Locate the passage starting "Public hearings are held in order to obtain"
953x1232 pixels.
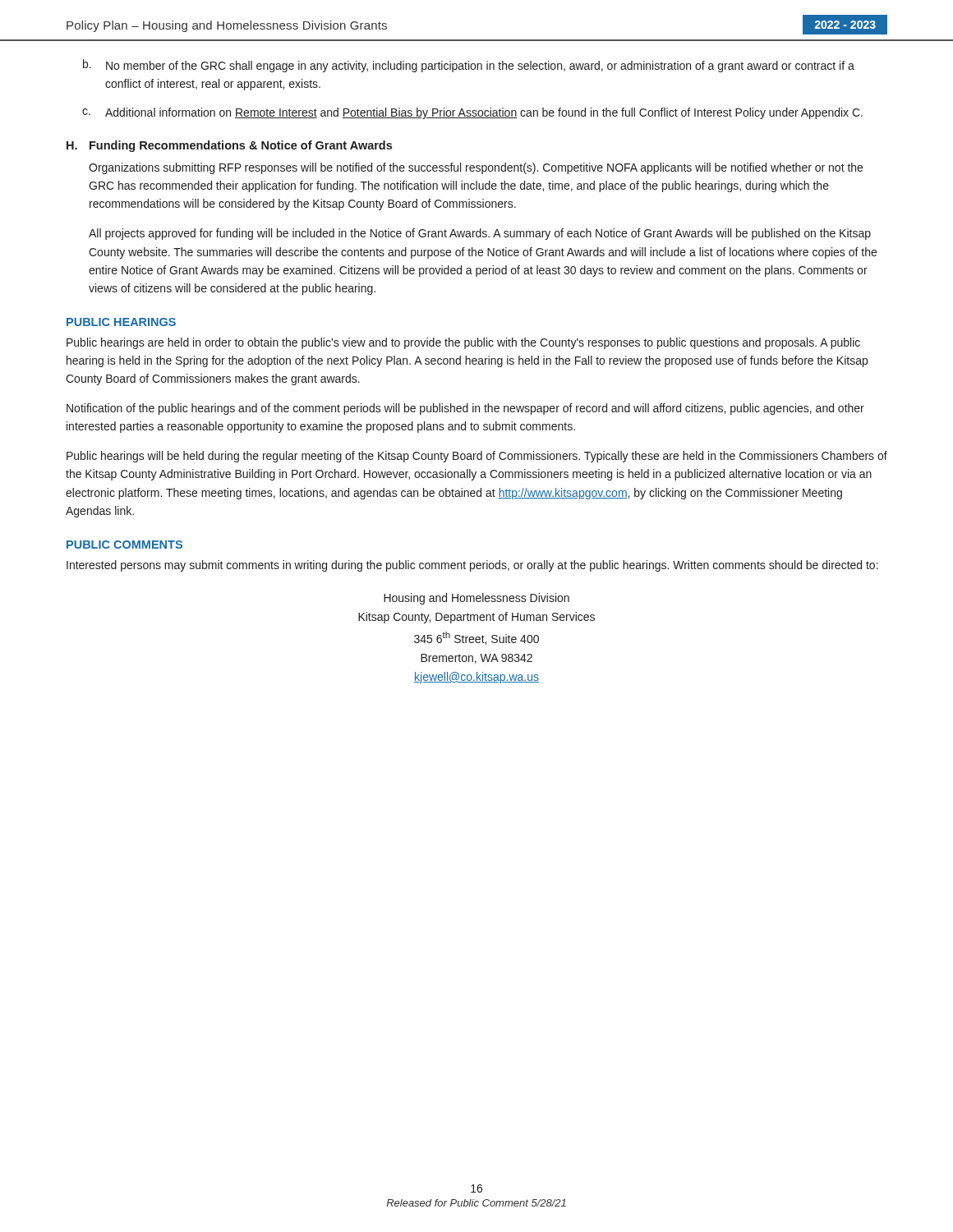467,361
